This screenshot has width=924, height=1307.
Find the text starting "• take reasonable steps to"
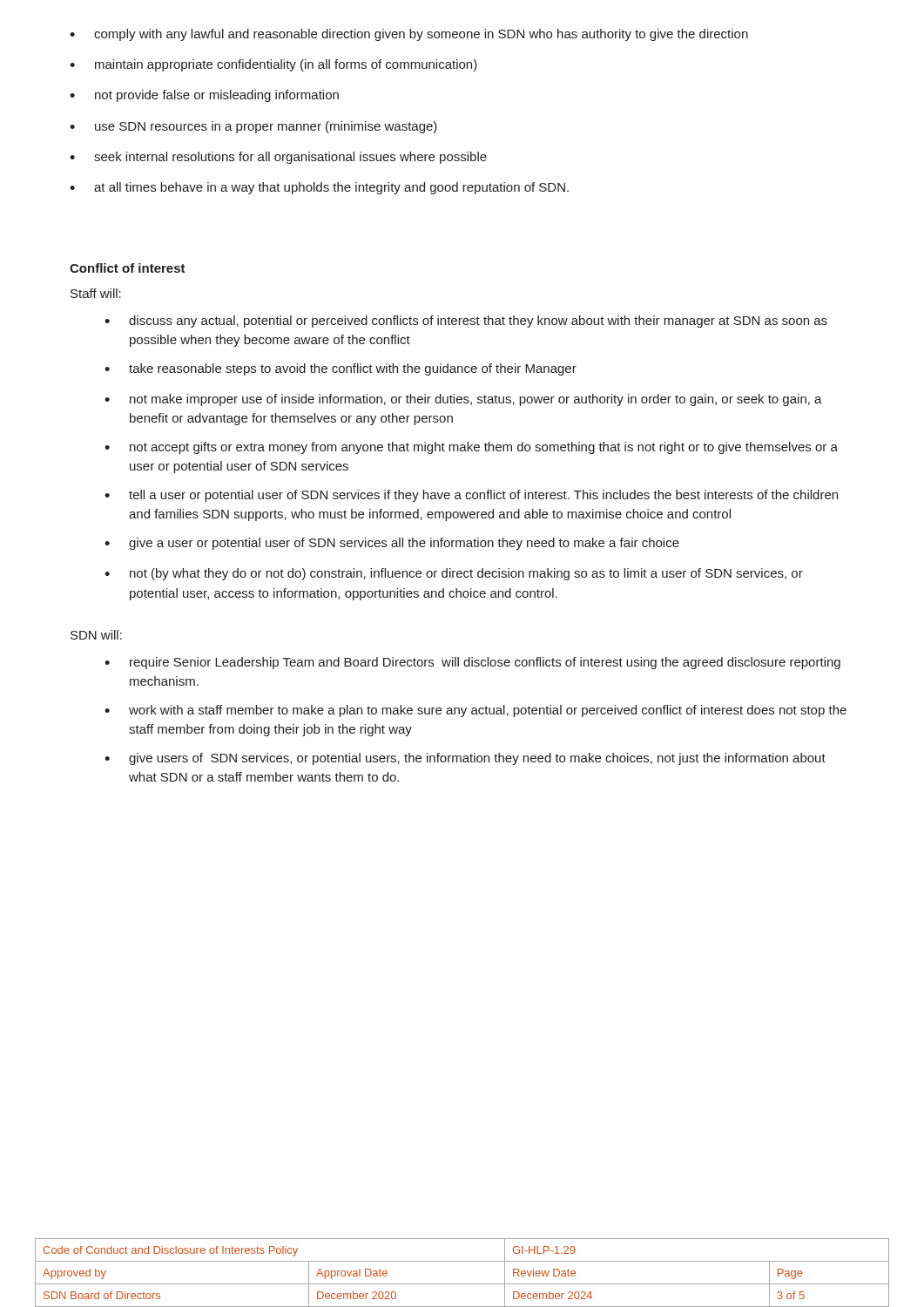[479, 370]
